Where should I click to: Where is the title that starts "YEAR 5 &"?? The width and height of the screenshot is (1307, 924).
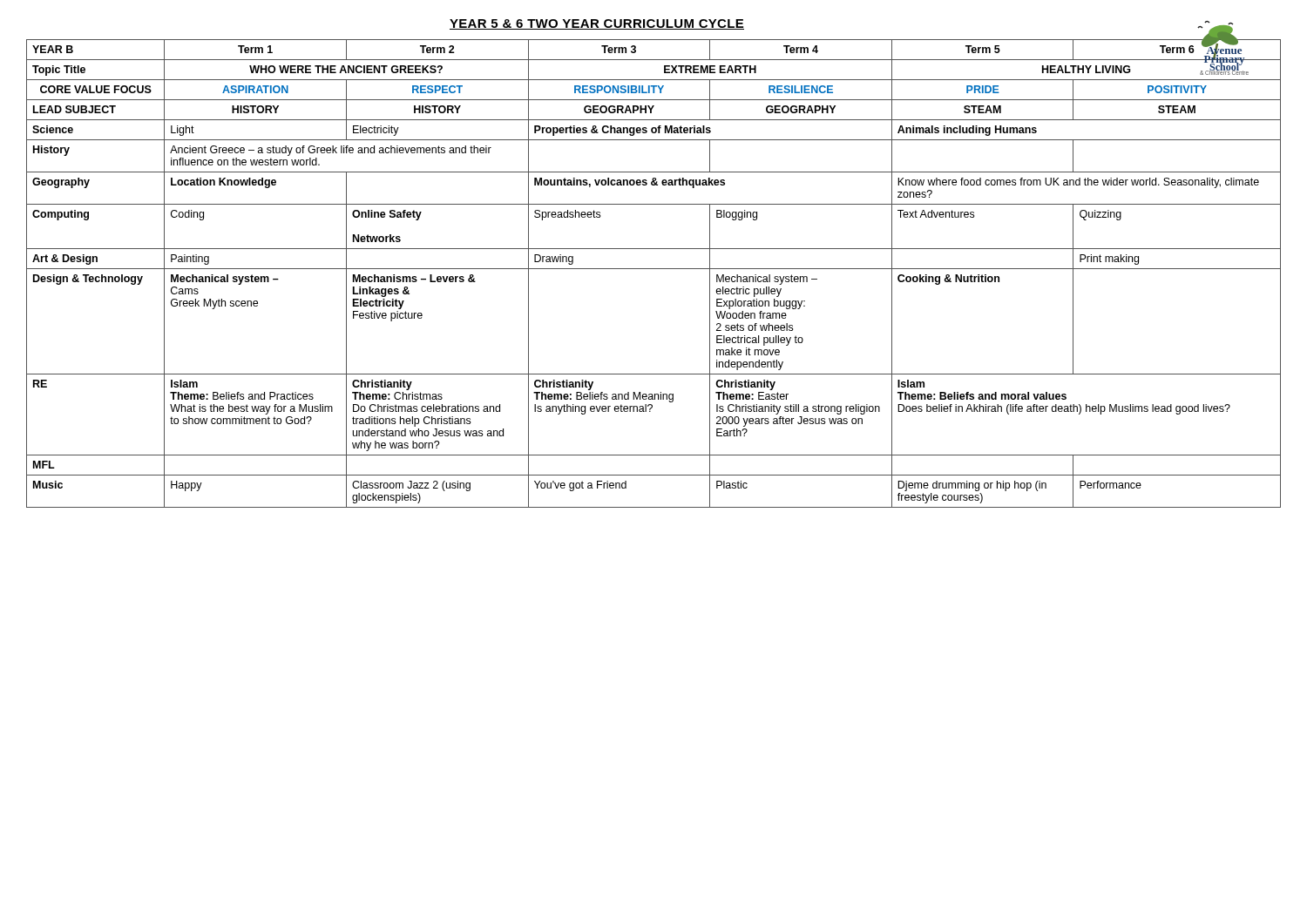(x=597, y=23)
